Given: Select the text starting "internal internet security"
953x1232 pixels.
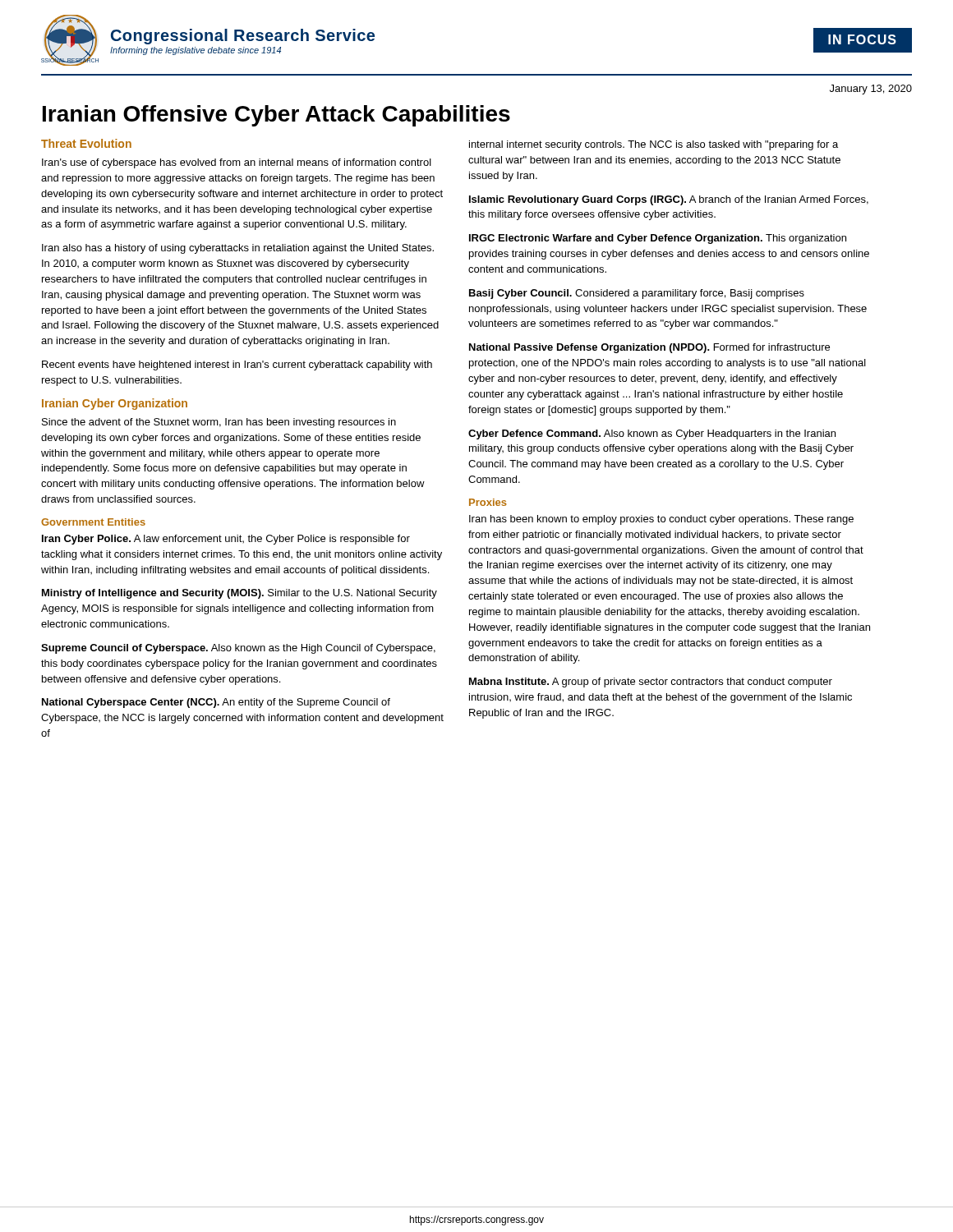Looking at the screenshot, I should (x=655, y=160).
